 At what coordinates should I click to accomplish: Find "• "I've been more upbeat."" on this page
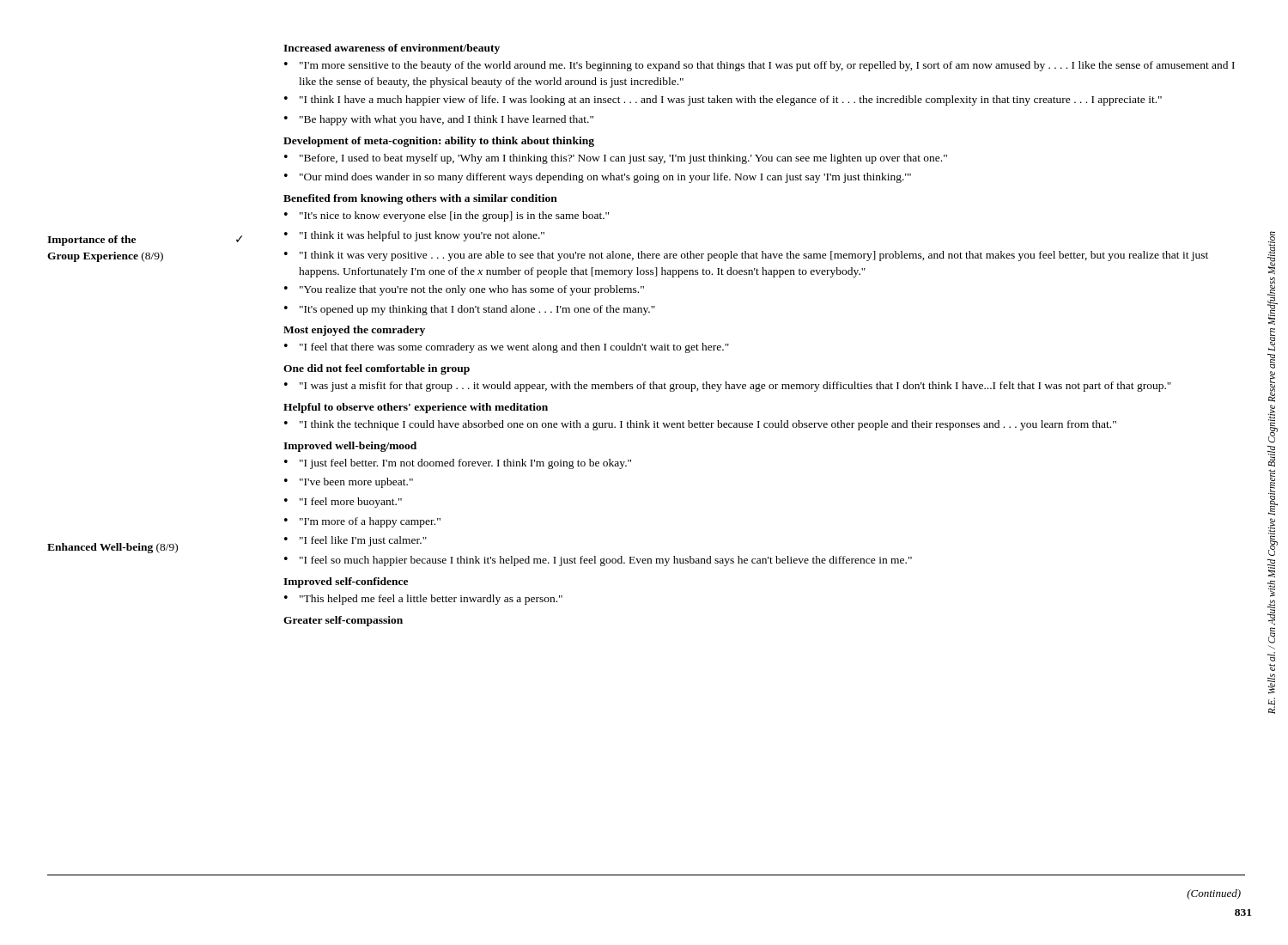[x=349, y=483]
